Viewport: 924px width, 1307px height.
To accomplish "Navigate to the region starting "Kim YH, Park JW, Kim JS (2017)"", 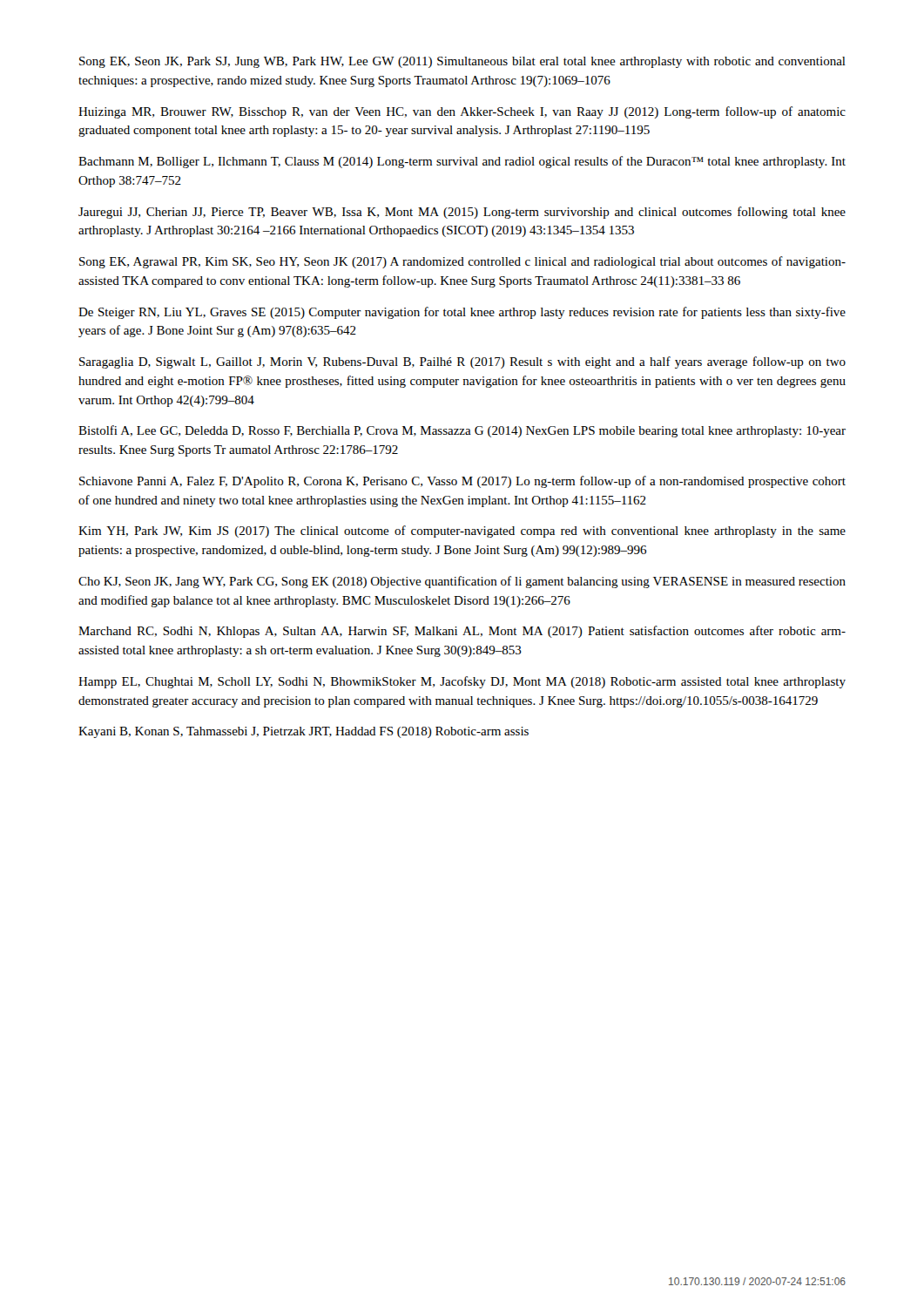I will point(462,540).
